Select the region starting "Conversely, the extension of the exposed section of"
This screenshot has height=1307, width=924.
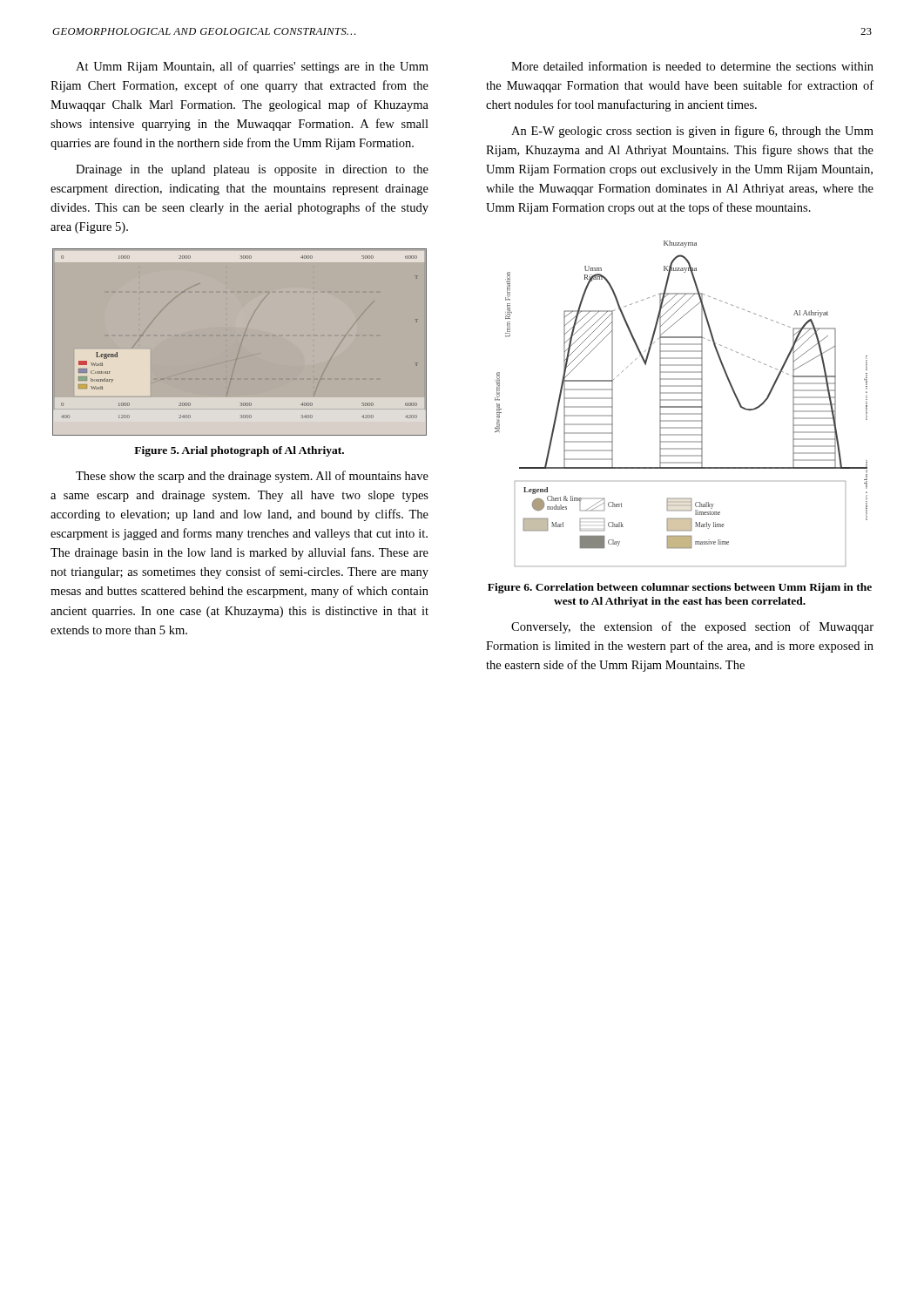pos(680,646)
